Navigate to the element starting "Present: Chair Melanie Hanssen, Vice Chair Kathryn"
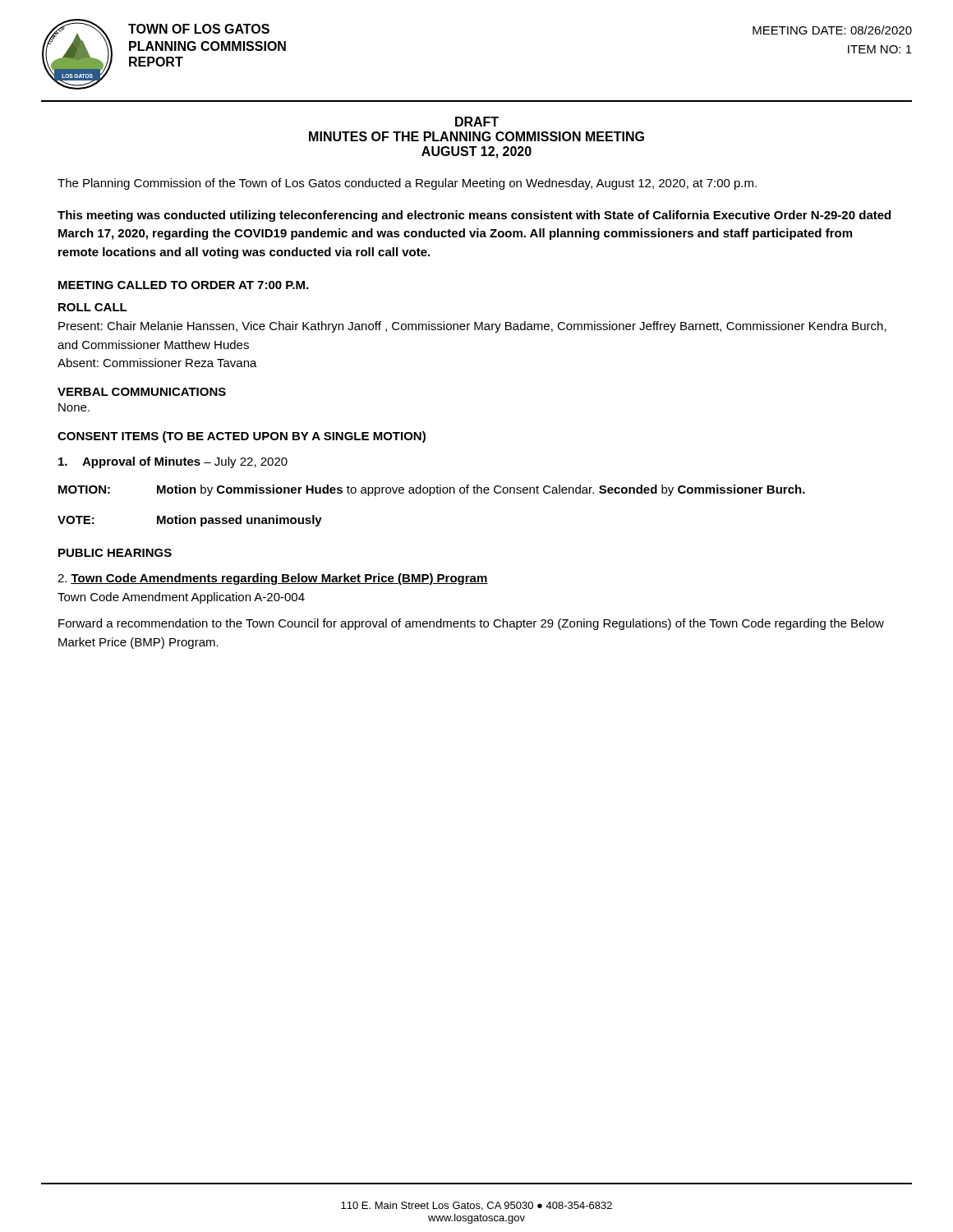This screenshot has width=953, height=1232. coord(472,327)
